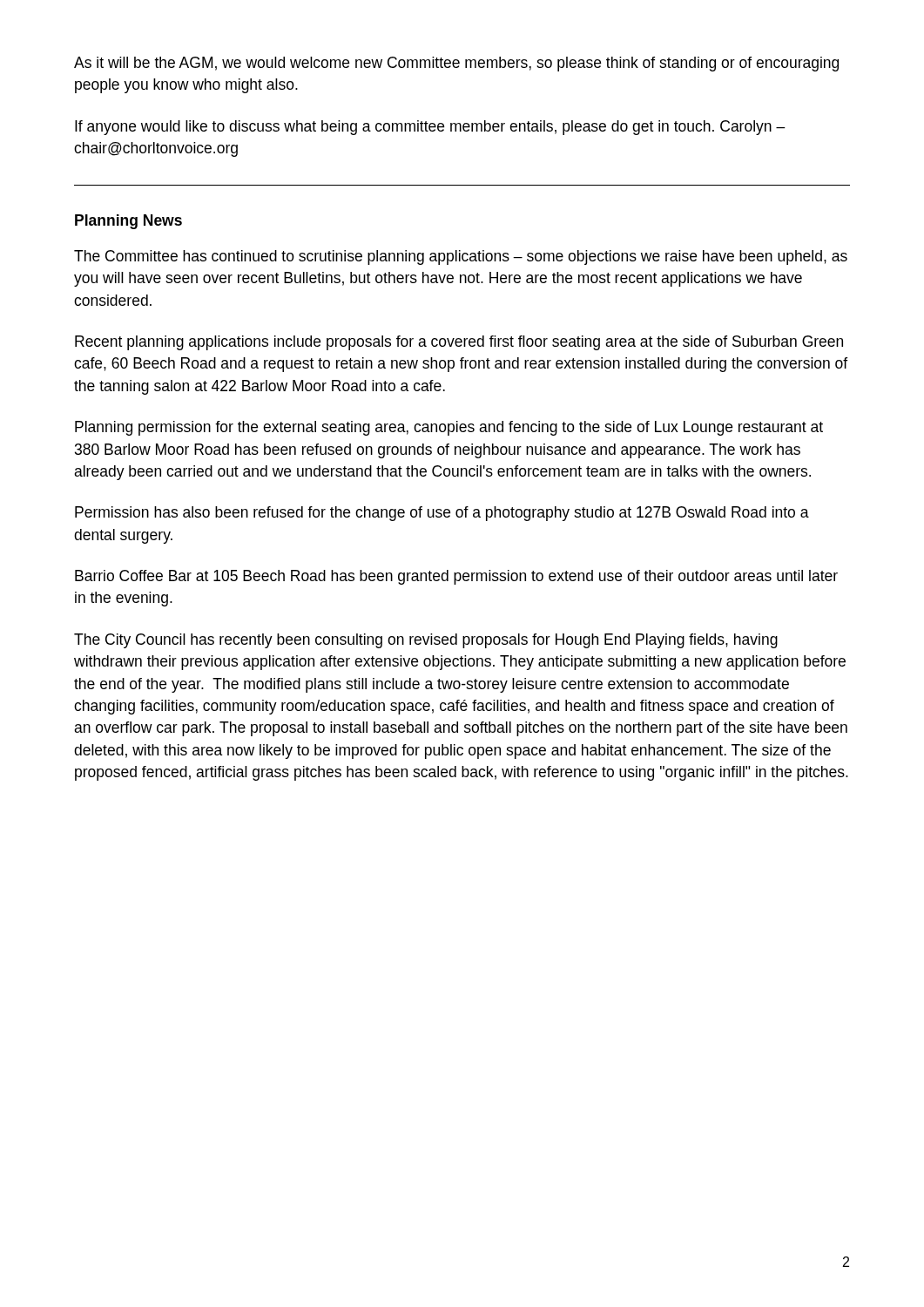Screen dimensions: 1307x924
Task: Click on the section header containing "Planning News"
Action: click(x=128, y=220)
